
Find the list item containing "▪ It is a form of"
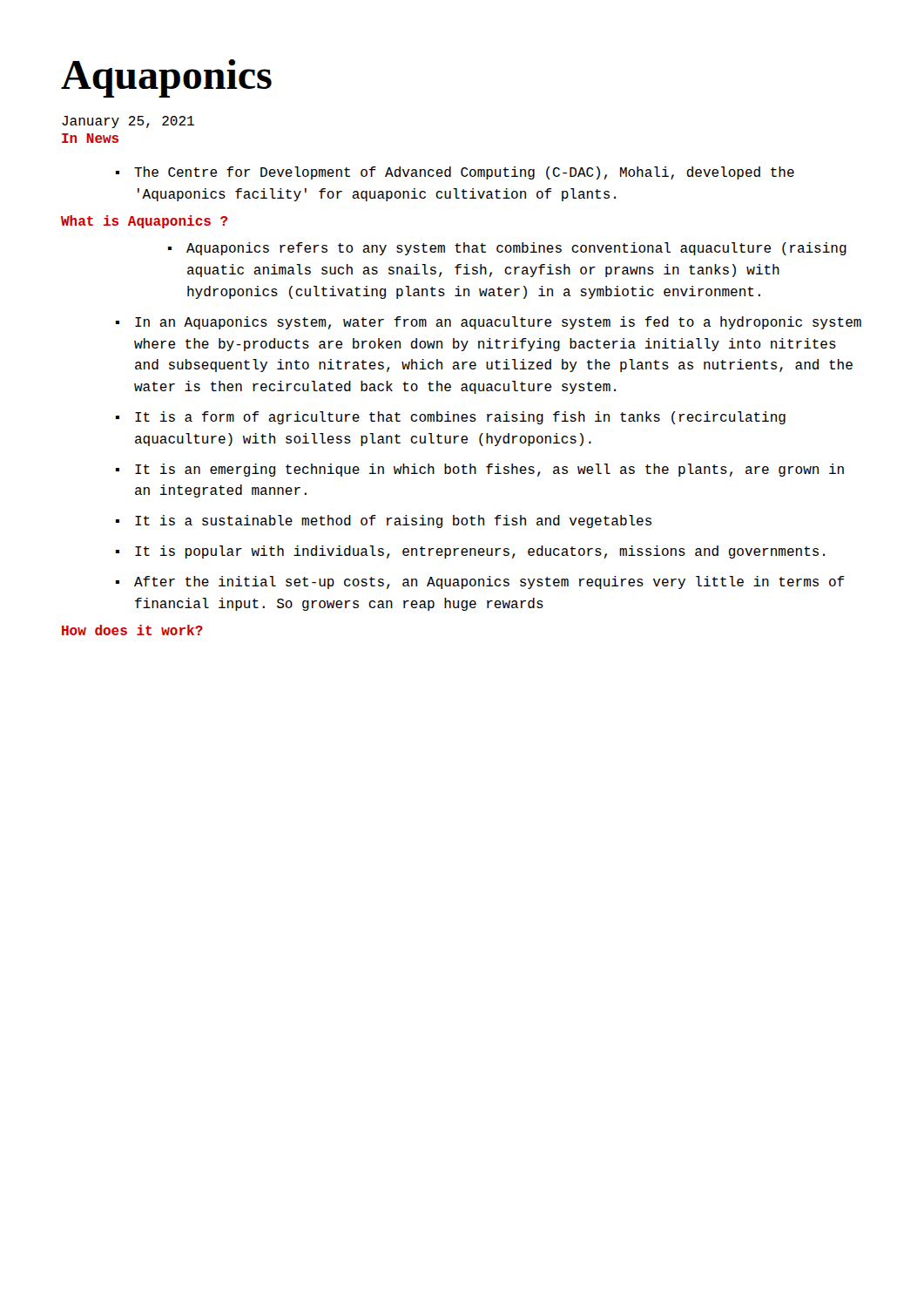coord(488,429)
